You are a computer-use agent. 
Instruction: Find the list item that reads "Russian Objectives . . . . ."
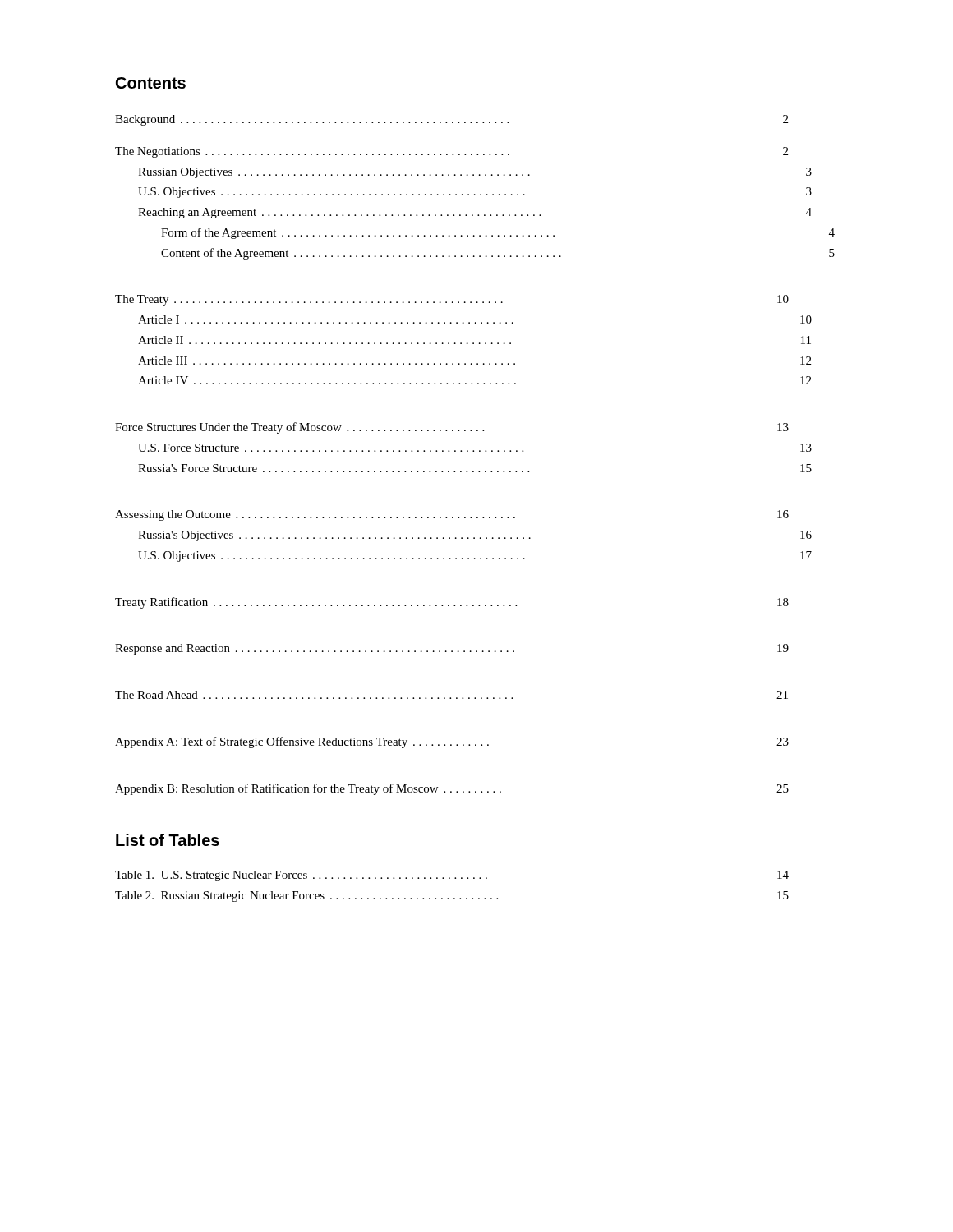(x=475, y=172)
